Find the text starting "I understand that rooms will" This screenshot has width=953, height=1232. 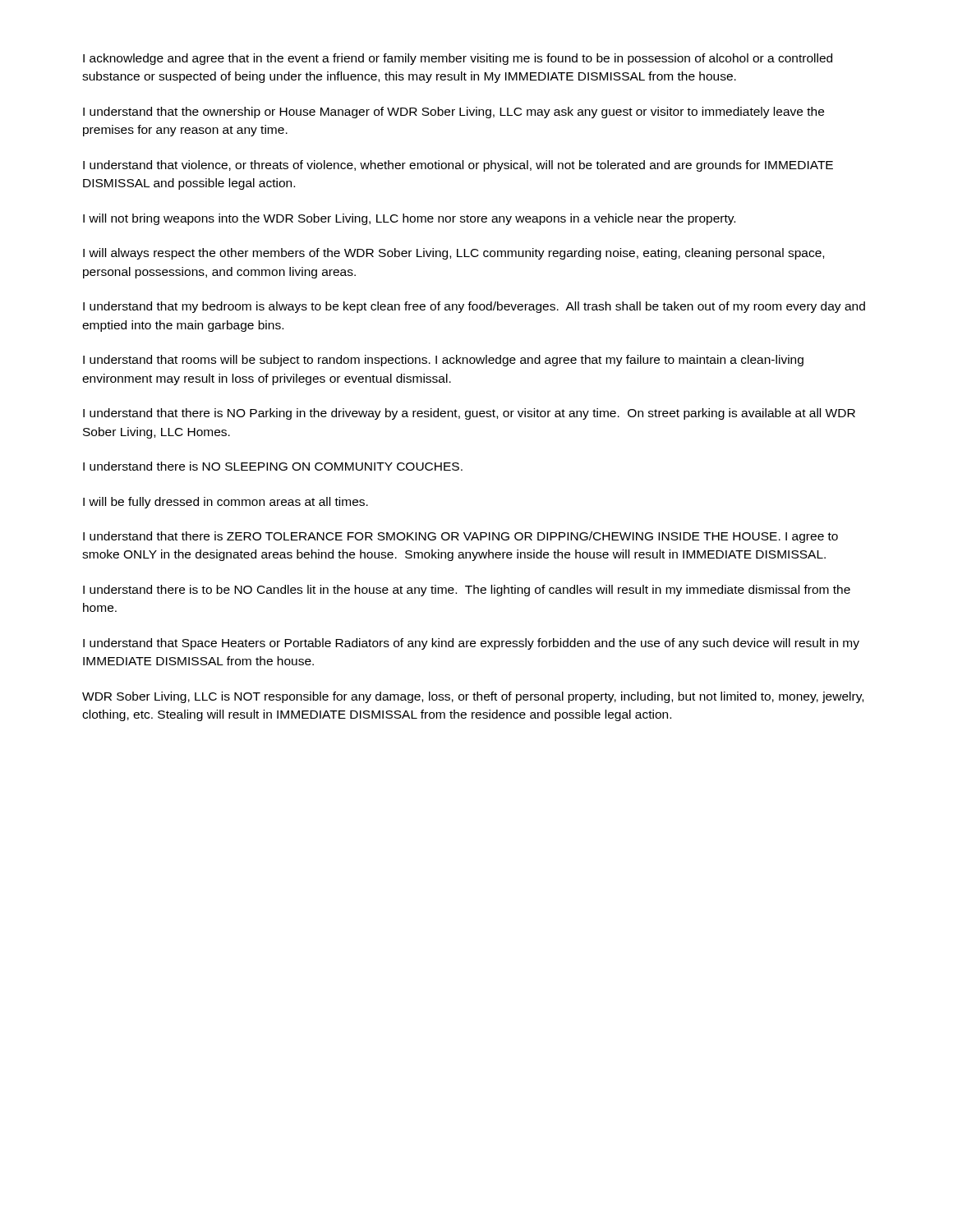(x=443, y=369)
